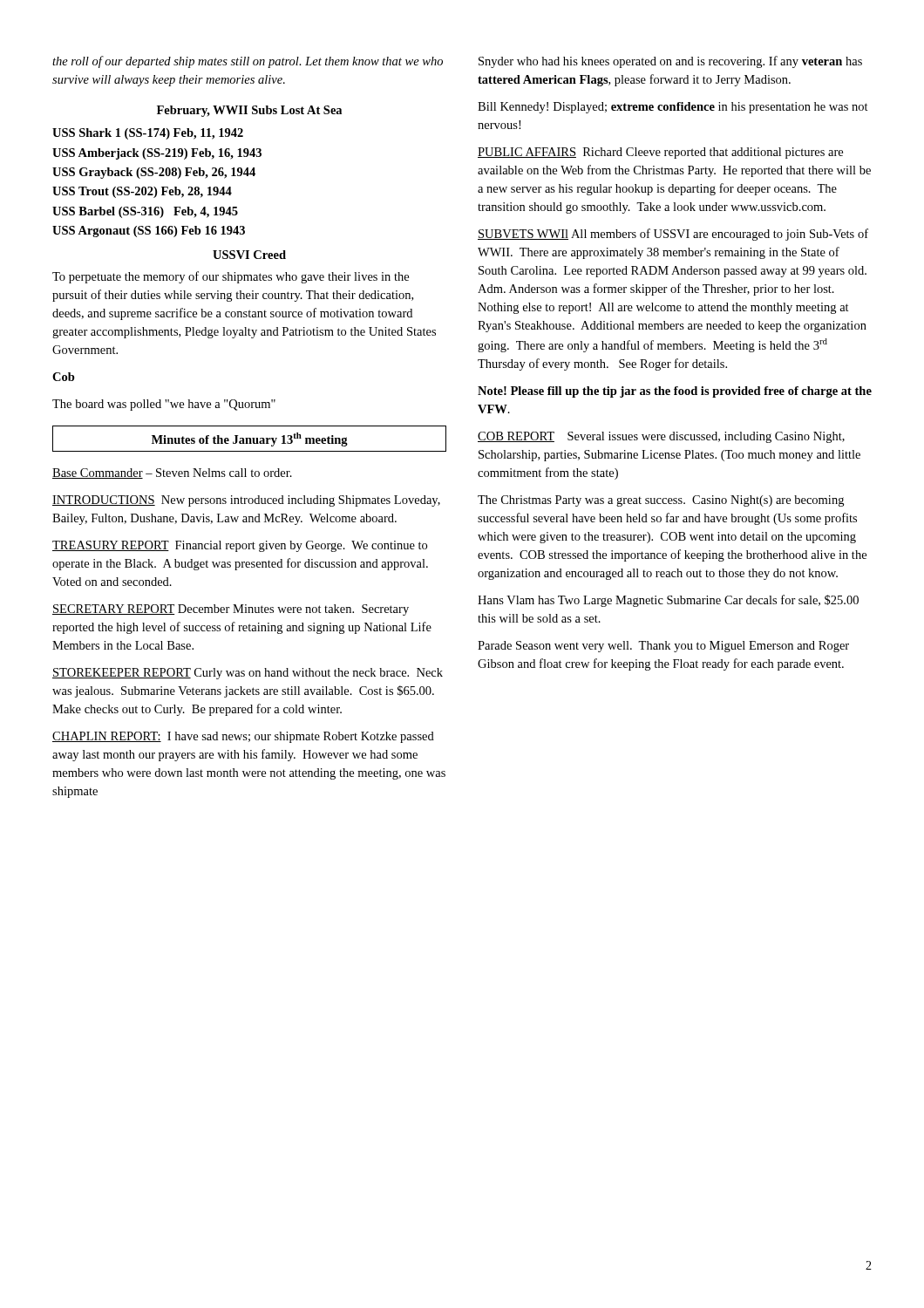The width and height of the screenshot is (924, 1308).
Task: Navigate to the text starting "Hans Vlam has Two Large Magnetic"
Action: (675, 610)
